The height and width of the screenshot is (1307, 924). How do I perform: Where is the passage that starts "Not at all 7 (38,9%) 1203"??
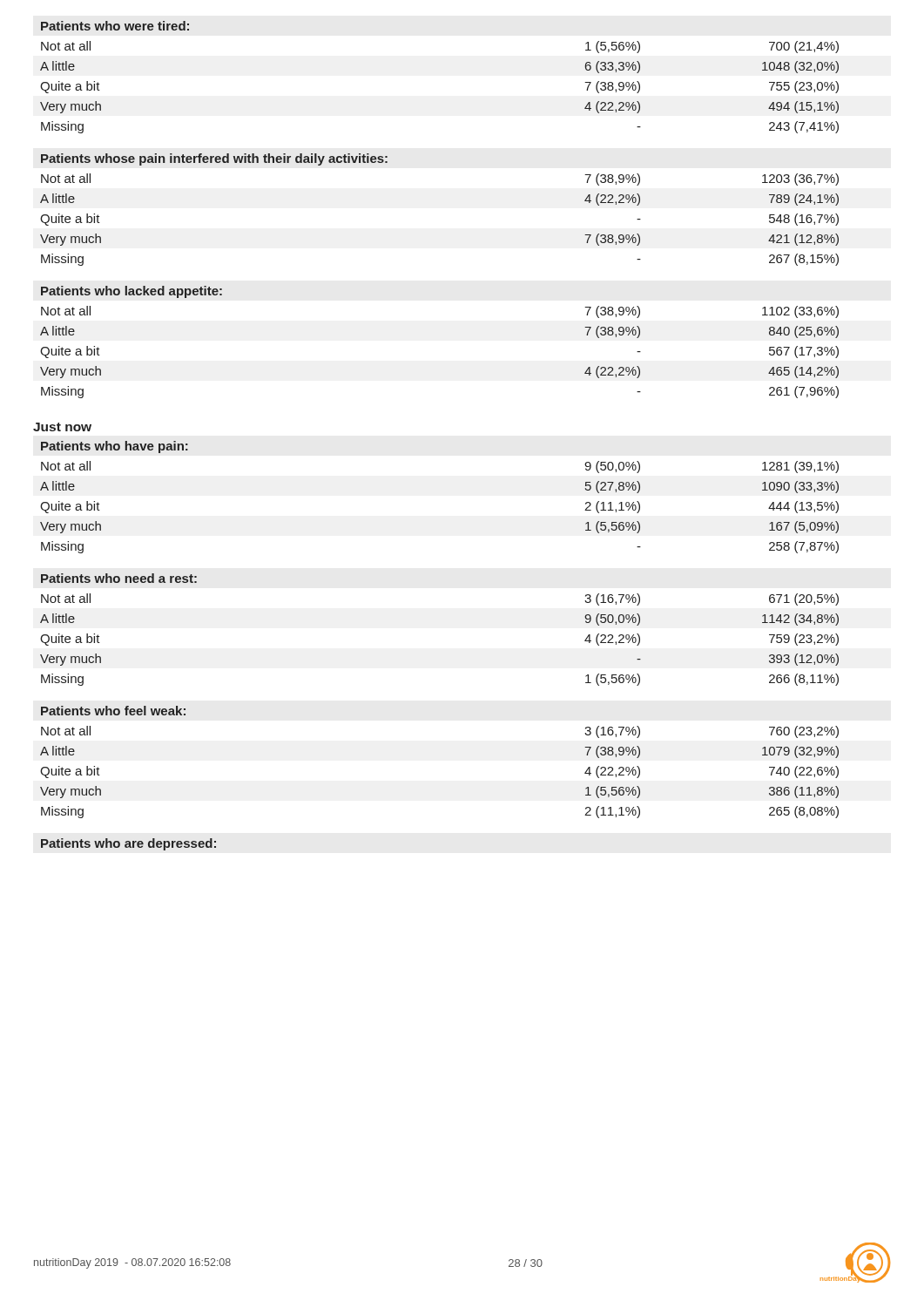coord(69,179)
